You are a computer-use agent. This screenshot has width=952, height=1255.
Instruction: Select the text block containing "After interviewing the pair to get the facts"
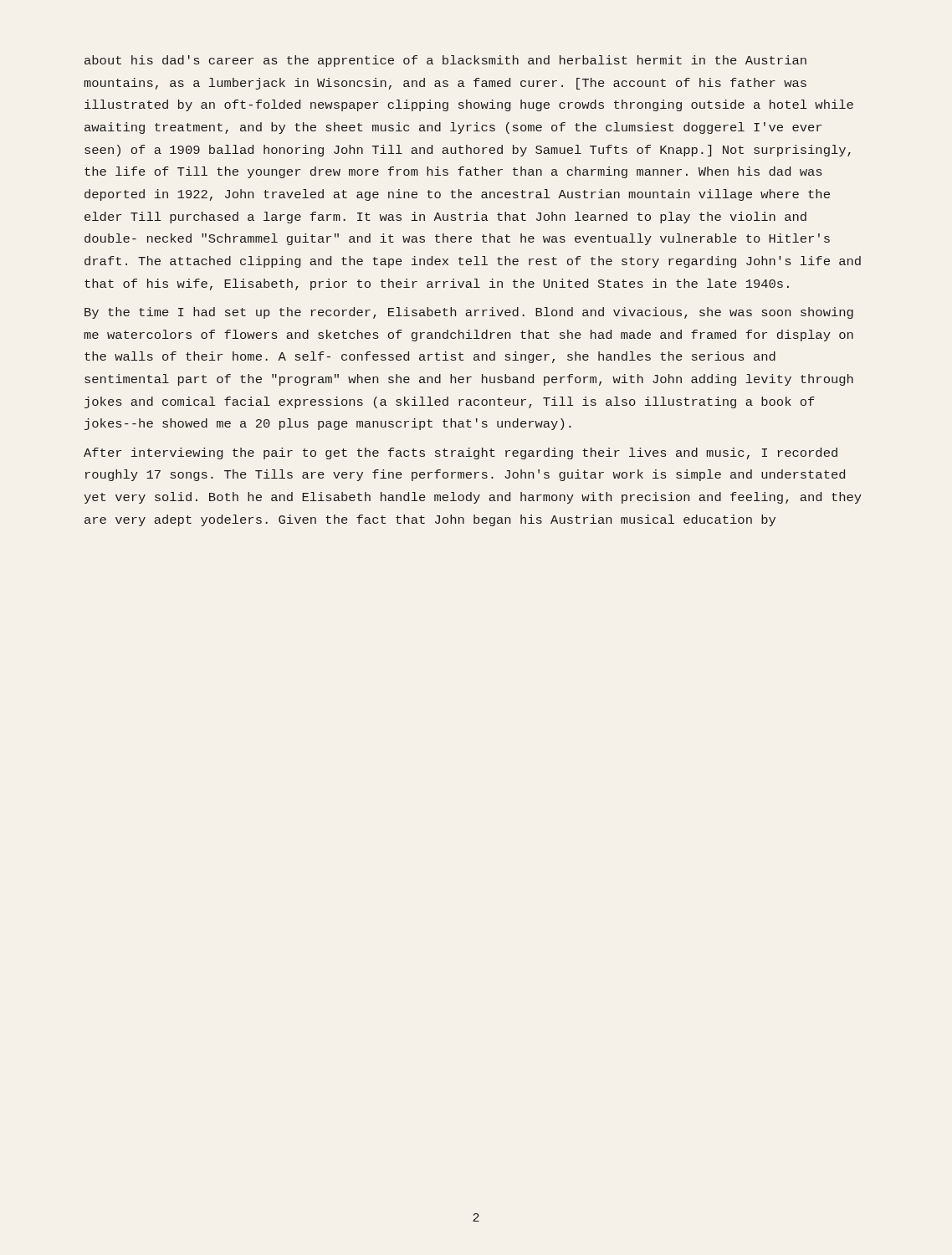click(476, 487)
